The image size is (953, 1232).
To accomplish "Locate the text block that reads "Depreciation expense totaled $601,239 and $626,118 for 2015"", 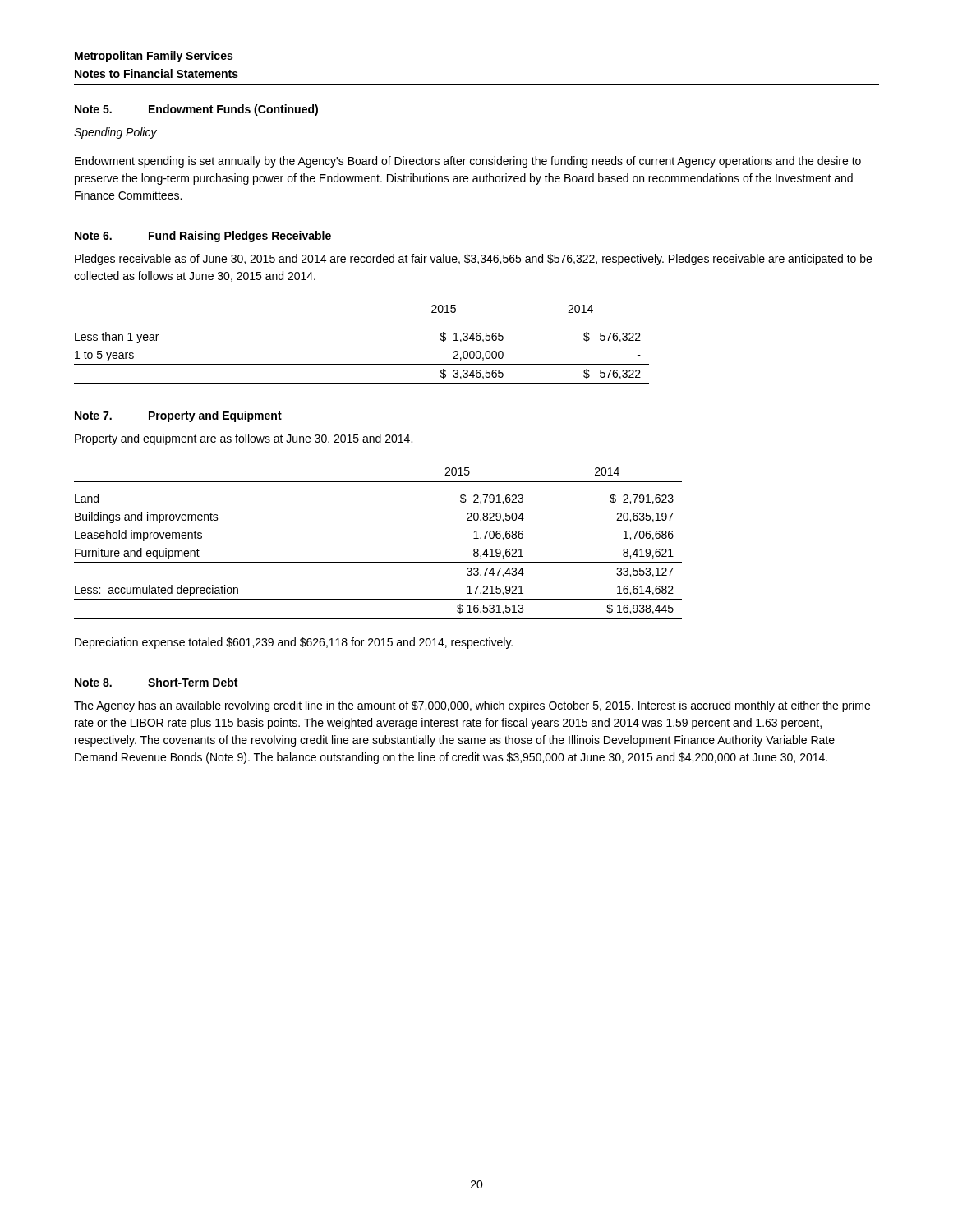I will click(294, 642).
